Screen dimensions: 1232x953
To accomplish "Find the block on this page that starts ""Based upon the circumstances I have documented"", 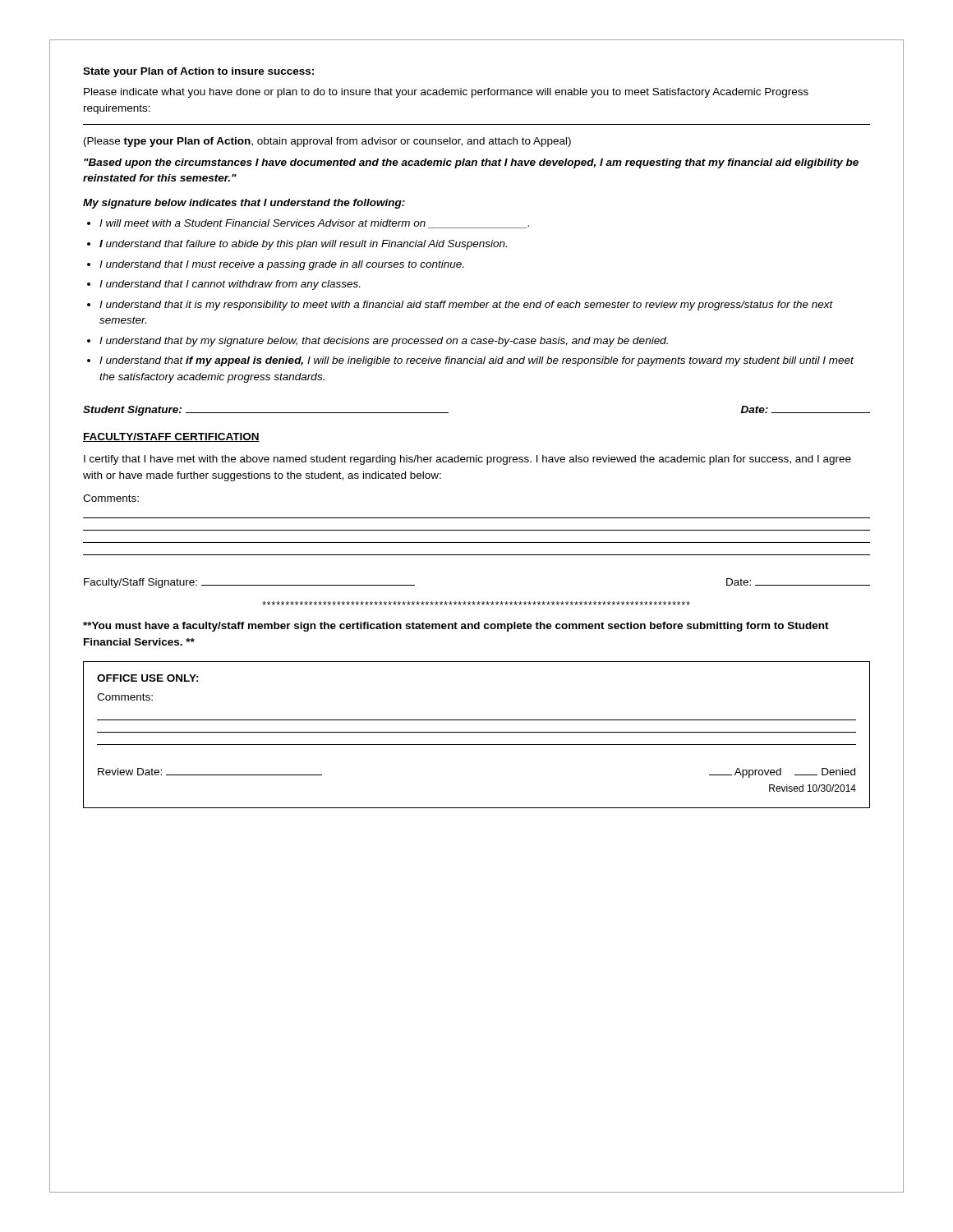I will pyautogui.click(x=471, y=170).
